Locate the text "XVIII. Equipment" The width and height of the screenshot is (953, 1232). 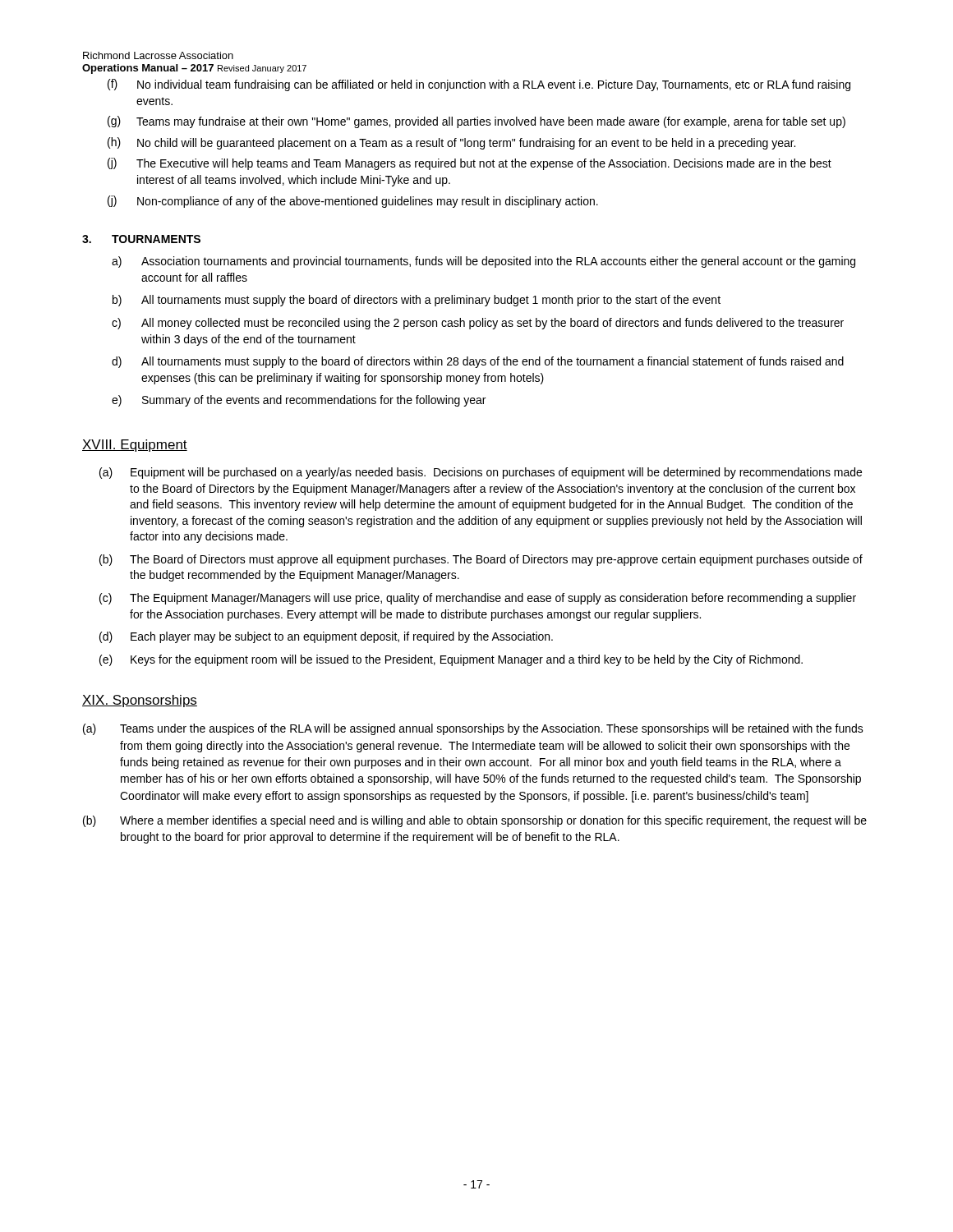pyautogui.click(x=135, y=445)
